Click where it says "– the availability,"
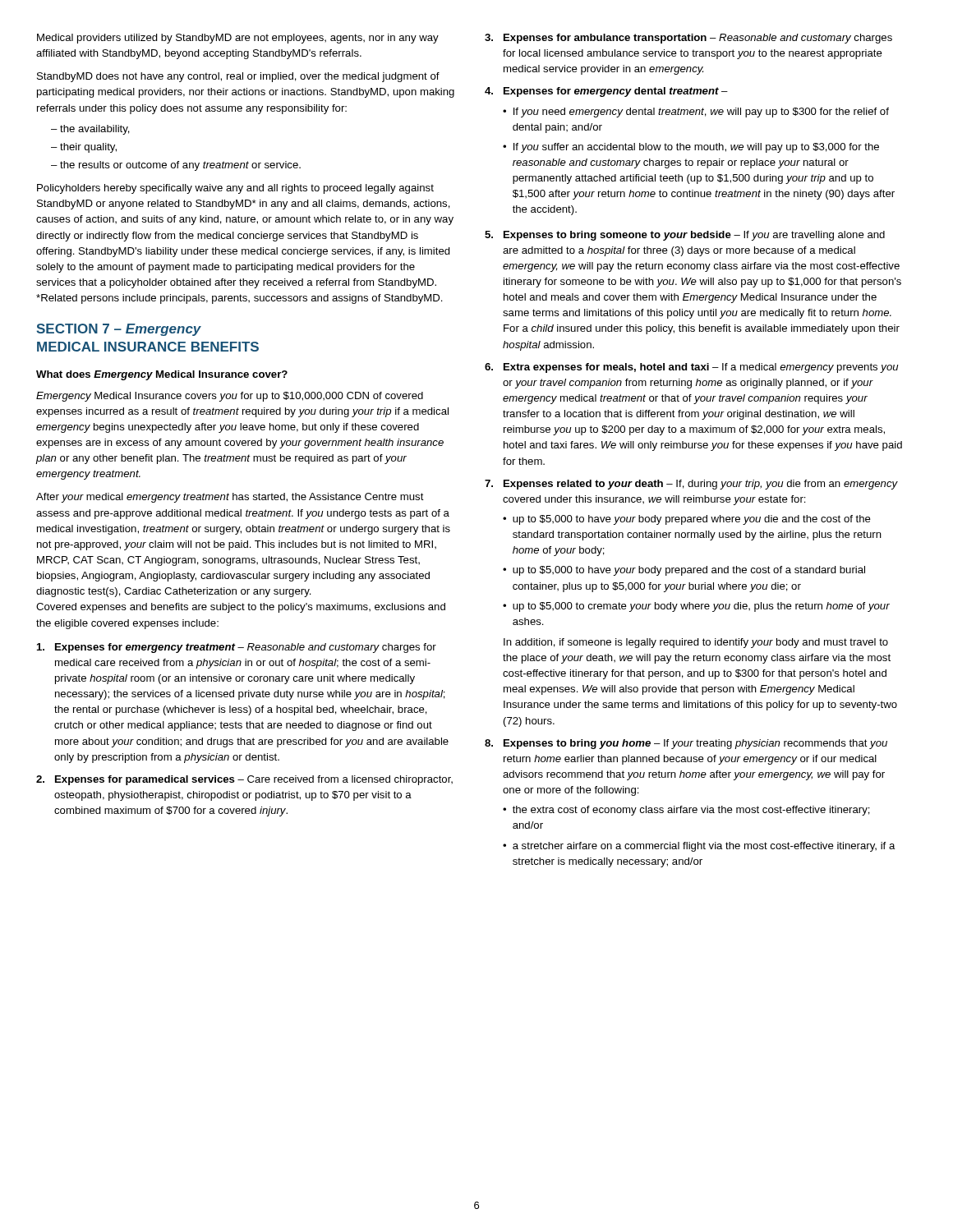The width and height of the screenshot is (953, 1232). pos(91,128)
